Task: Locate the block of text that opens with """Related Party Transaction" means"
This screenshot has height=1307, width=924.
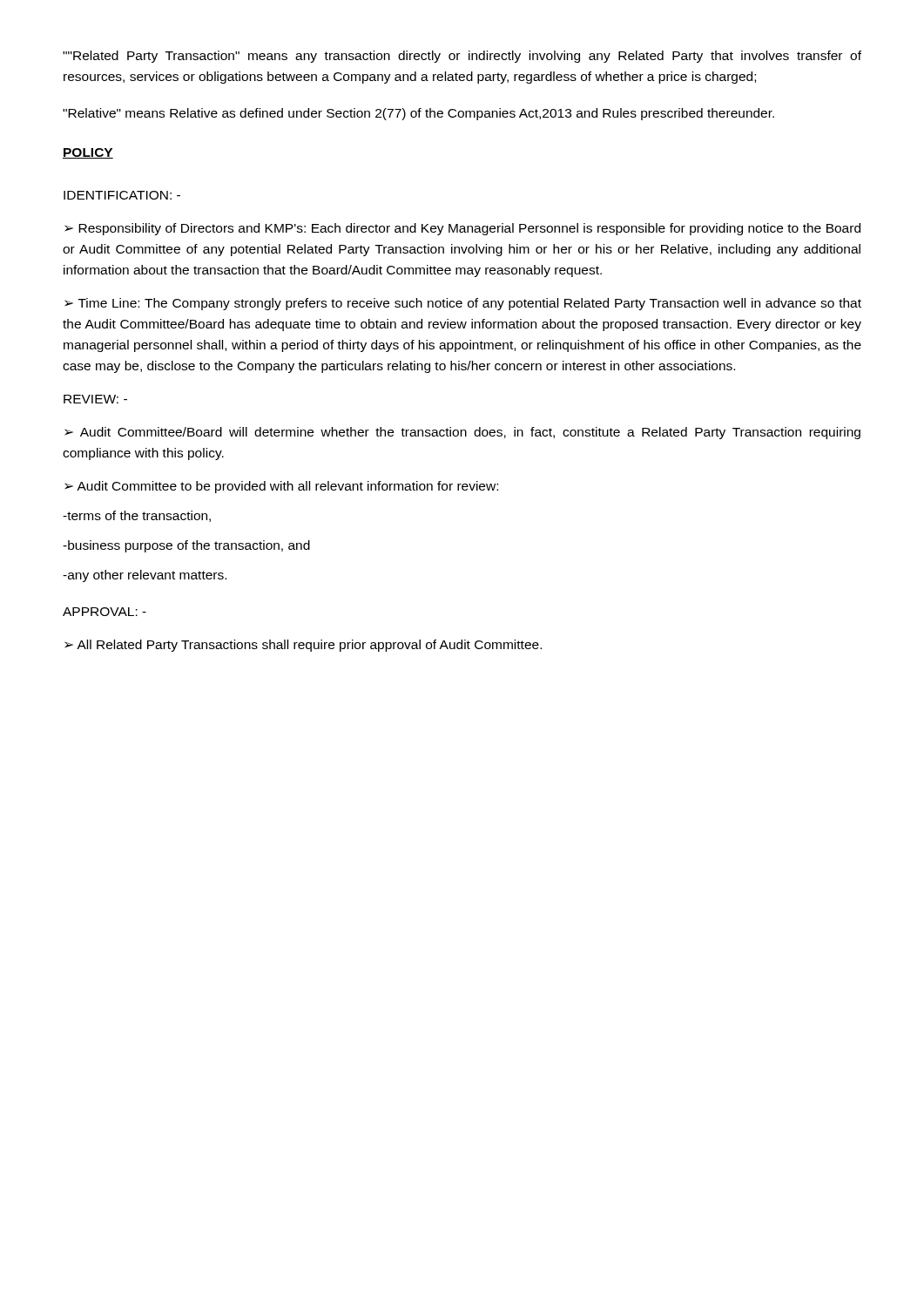Action: pos(462,66)
